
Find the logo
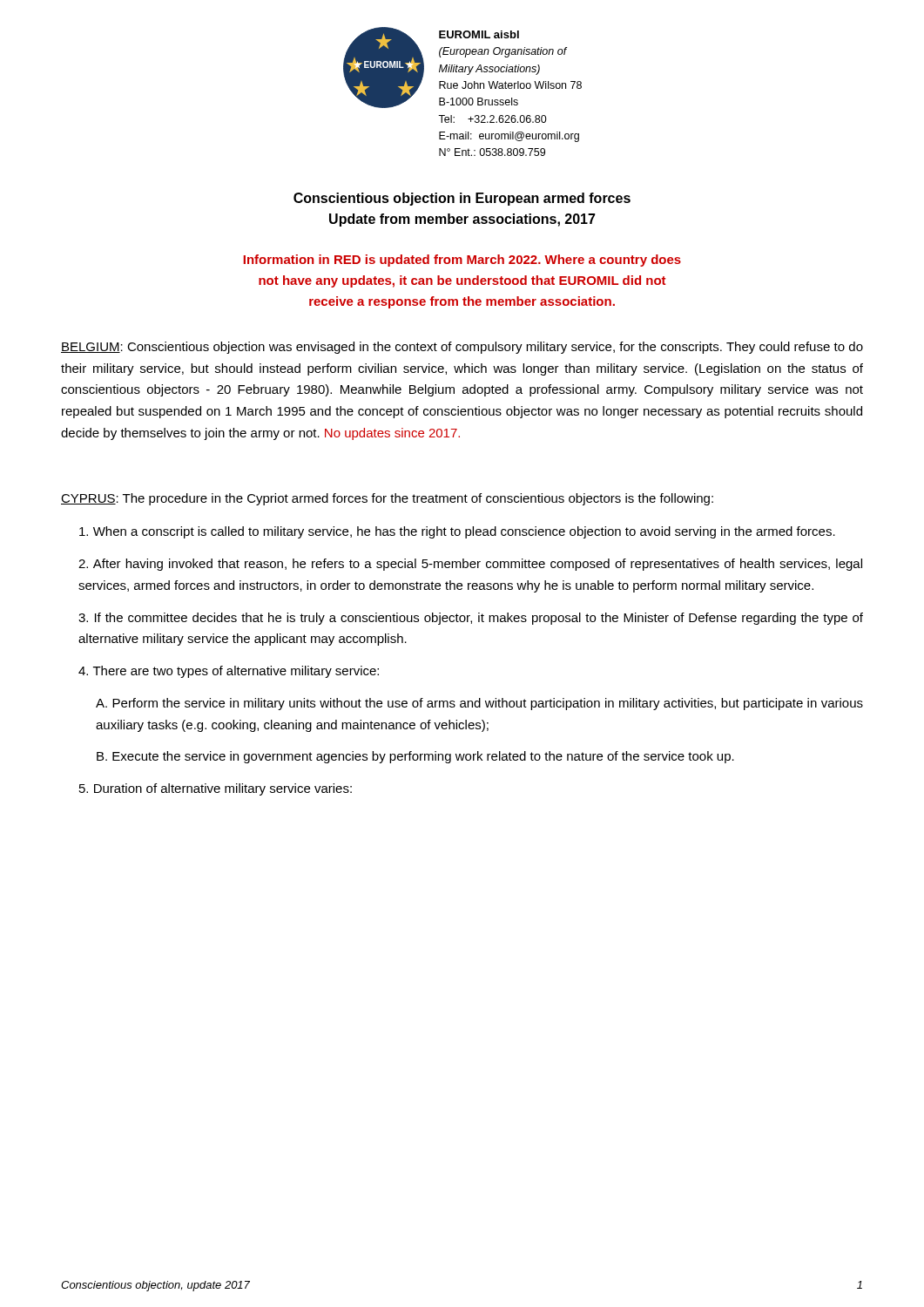pyautogui.click(x=383, y=69)
